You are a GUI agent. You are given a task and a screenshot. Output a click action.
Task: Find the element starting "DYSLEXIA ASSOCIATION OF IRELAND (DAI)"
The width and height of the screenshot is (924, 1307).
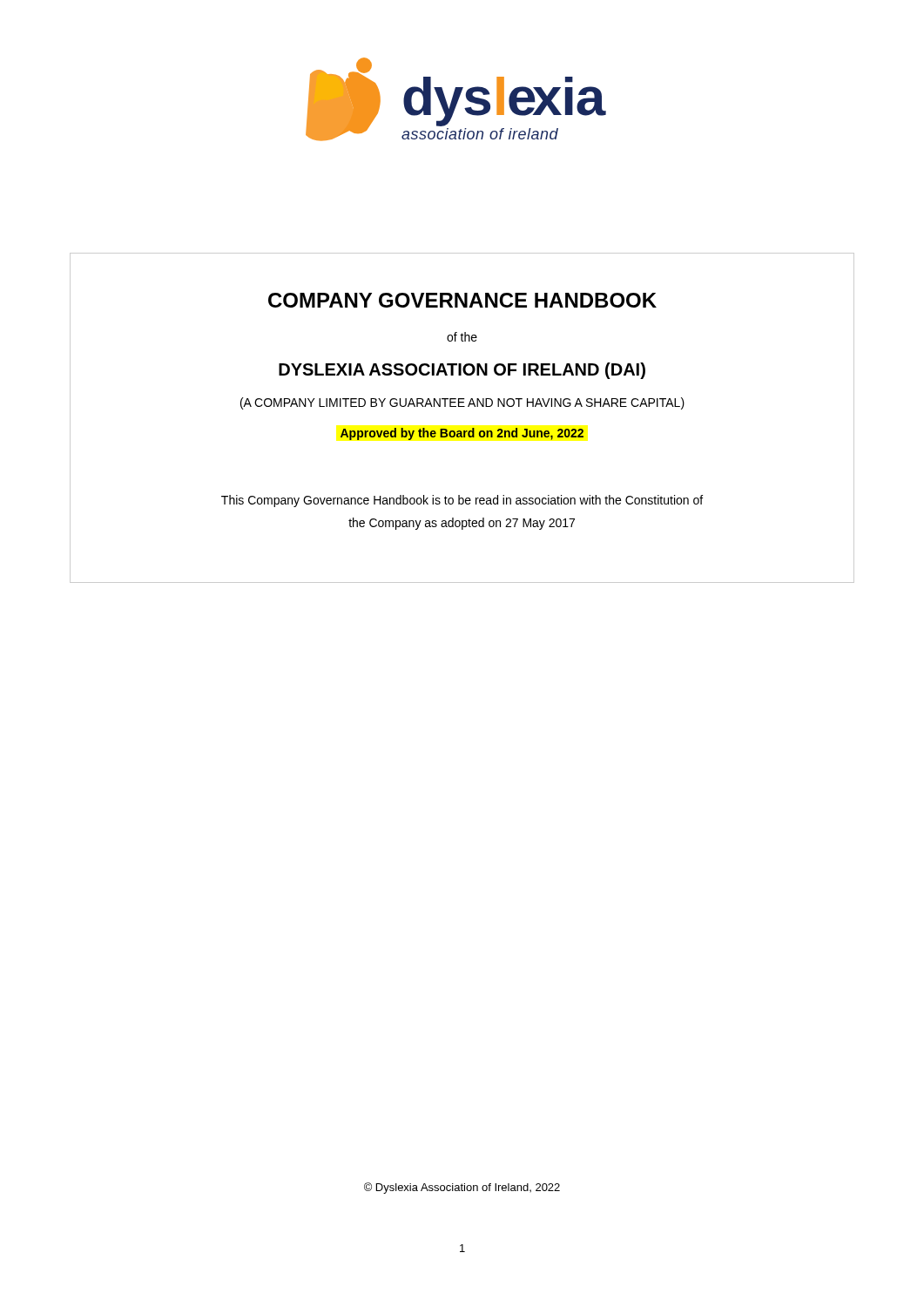click(x=462, y=369)
